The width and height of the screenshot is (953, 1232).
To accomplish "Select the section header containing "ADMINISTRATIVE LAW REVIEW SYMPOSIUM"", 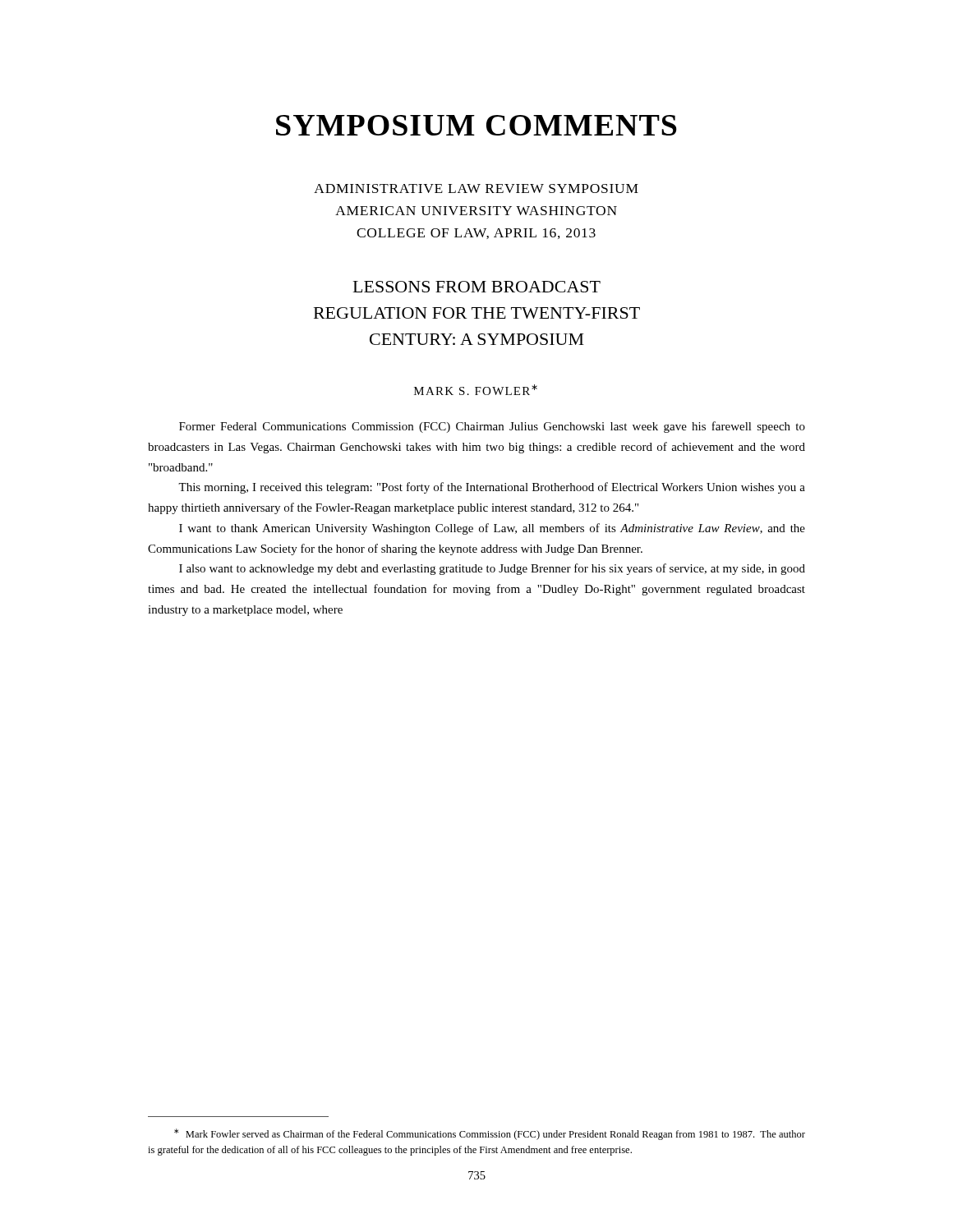I will (476, 210).
